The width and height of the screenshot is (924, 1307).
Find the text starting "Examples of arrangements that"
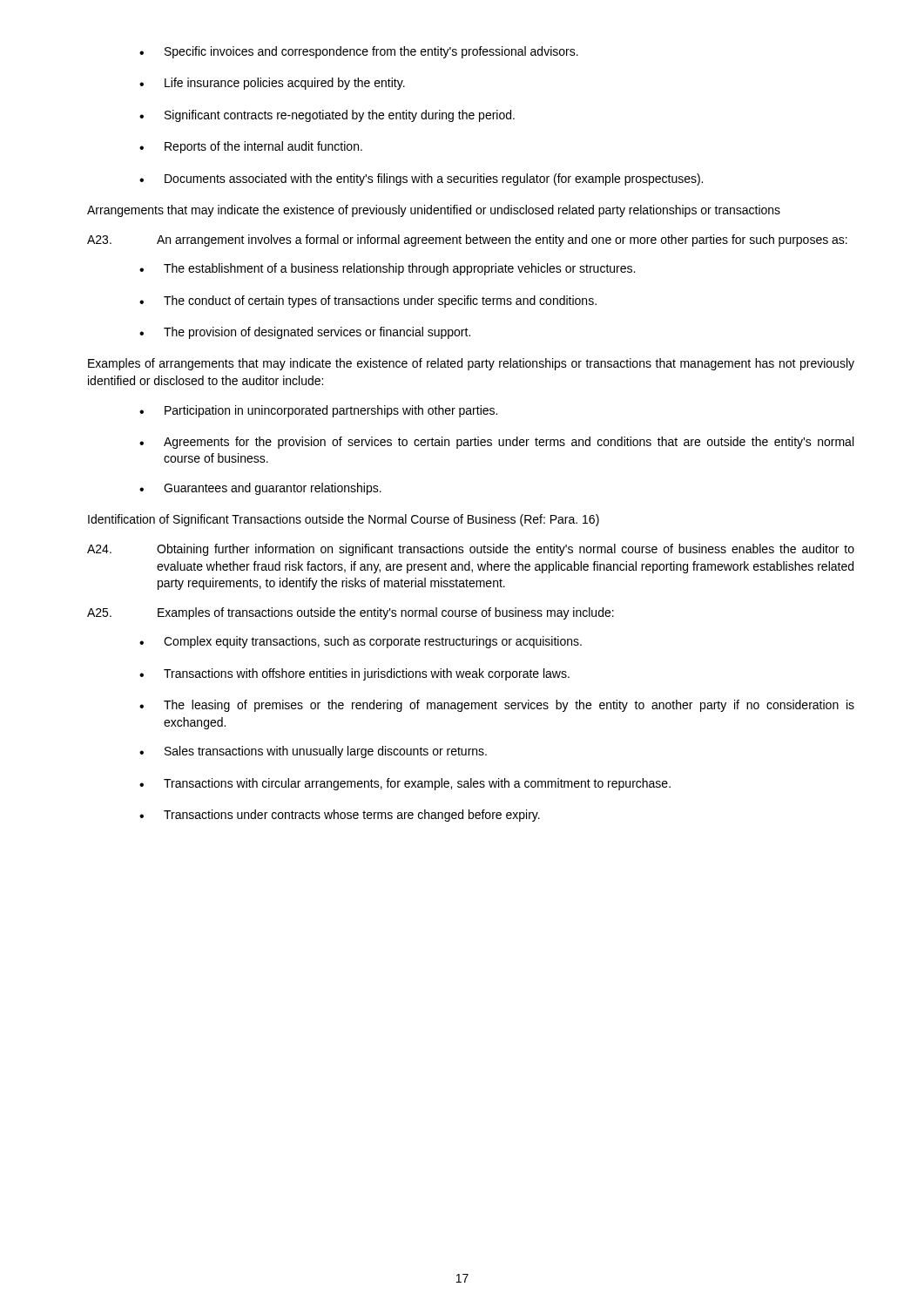pyautogui.click(x=471, y=372)
